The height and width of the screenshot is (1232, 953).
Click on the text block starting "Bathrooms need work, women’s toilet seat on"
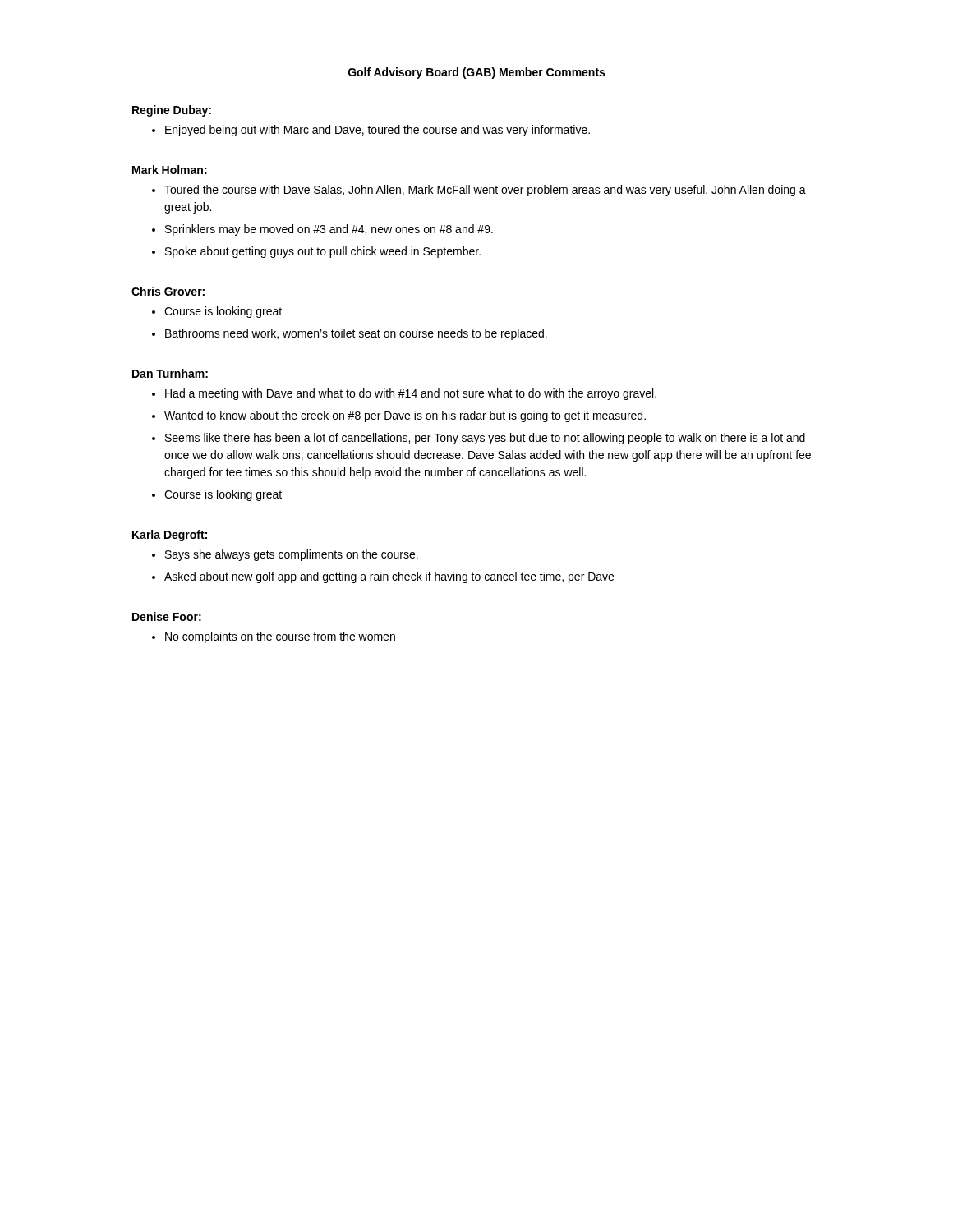click(x=493, y=334)
